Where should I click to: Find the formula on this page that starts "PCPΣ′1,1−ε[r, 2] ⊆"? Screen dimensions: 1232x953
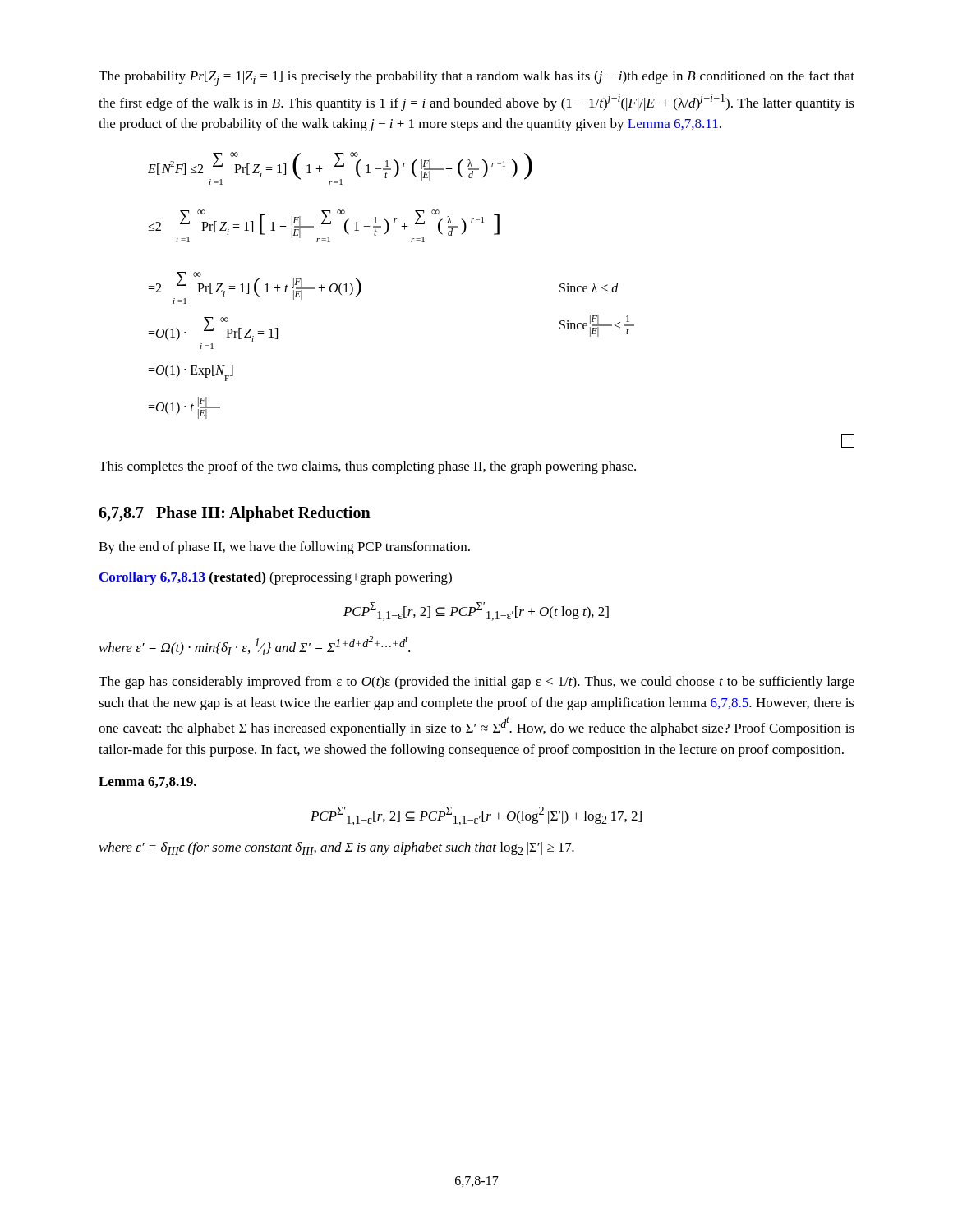click(x=476, y=815)
